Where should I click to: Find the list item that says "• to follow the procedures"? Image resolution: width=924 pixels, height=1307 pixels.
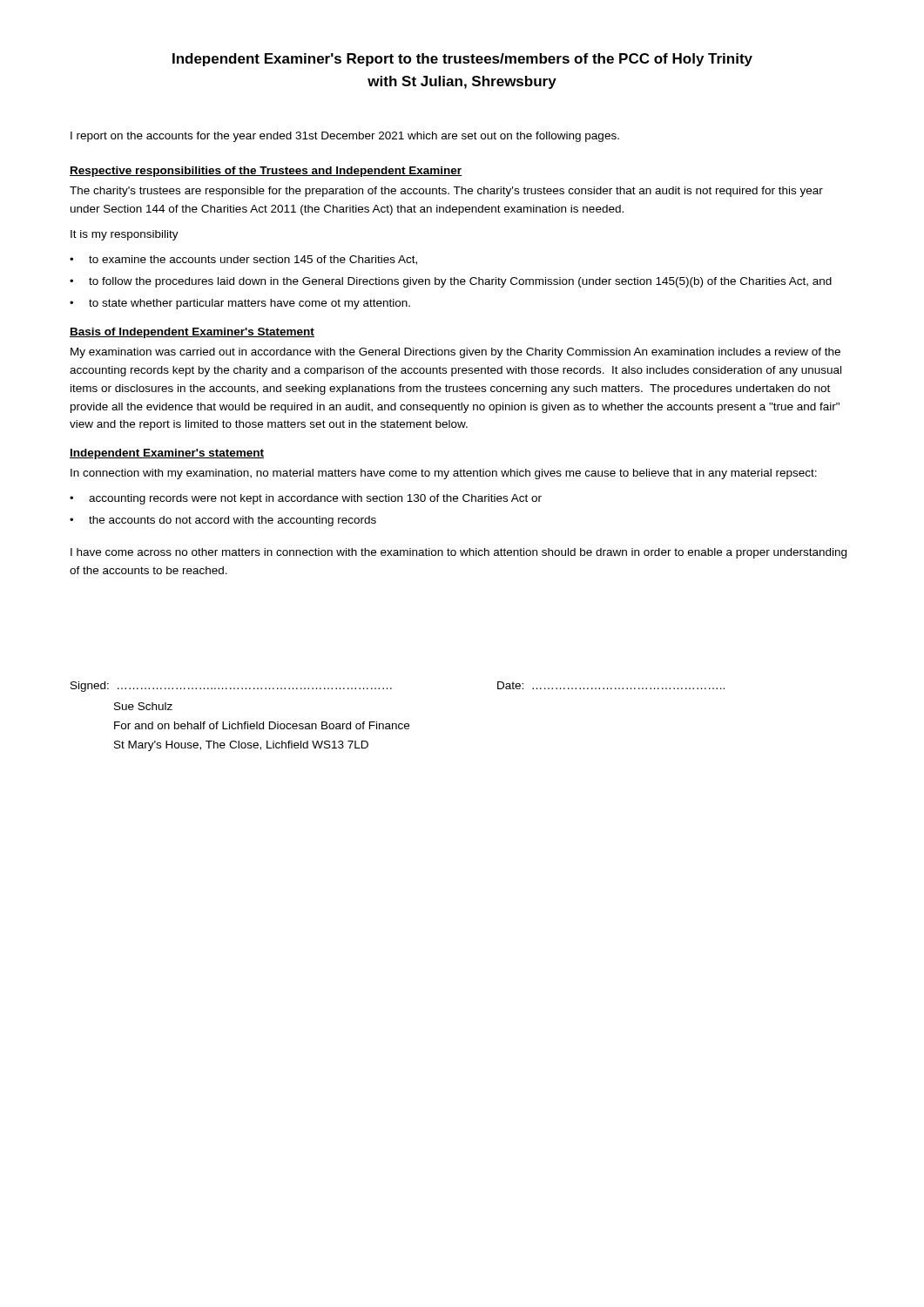(462, 282)
